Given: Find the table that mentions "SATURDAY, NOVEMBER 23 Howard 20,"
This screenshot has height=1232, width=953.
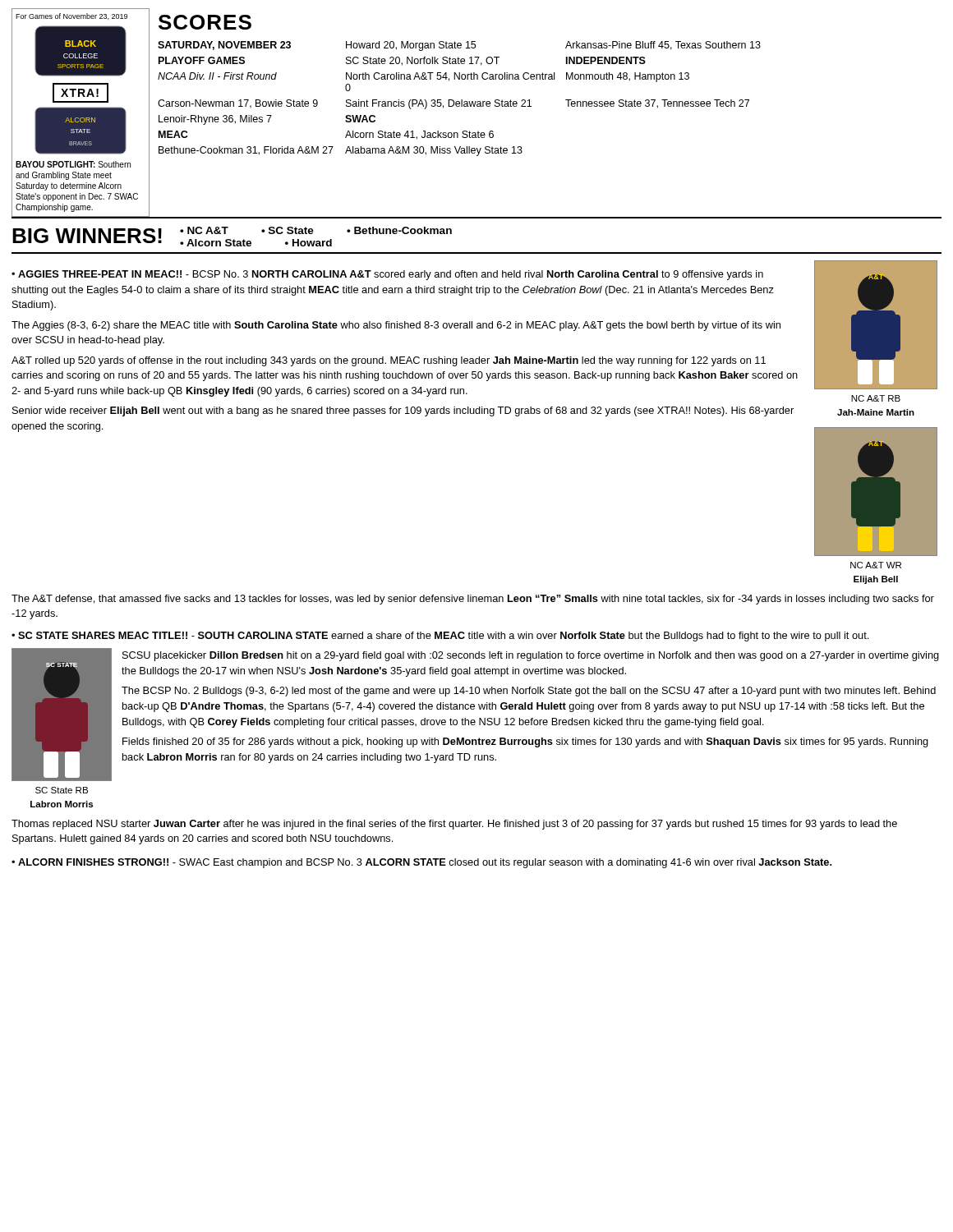Looking at the screenshot, I should 550,98.
